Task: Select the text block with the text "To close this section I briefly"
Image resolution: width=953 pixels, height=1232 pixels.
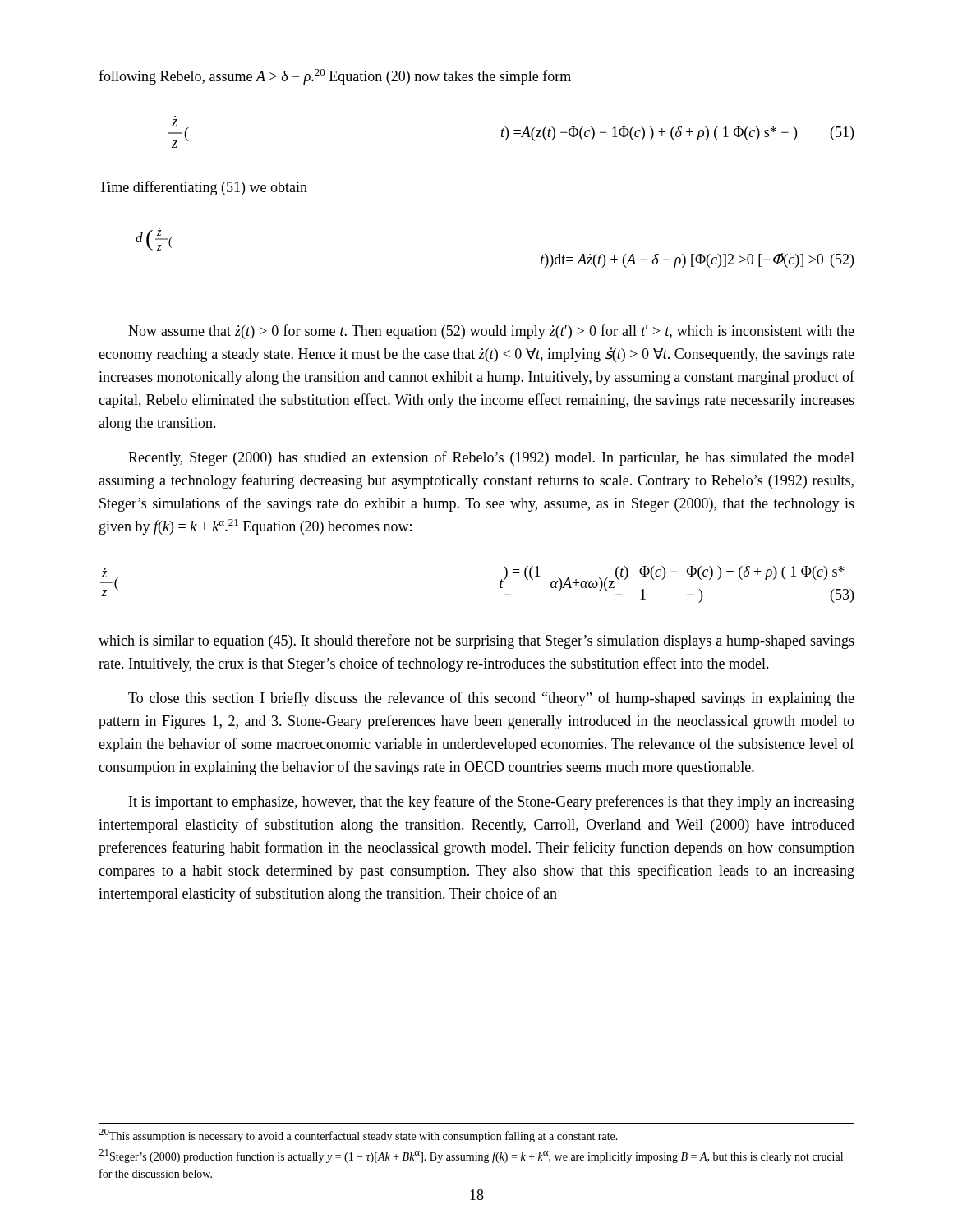Action: tap(476, 733)
